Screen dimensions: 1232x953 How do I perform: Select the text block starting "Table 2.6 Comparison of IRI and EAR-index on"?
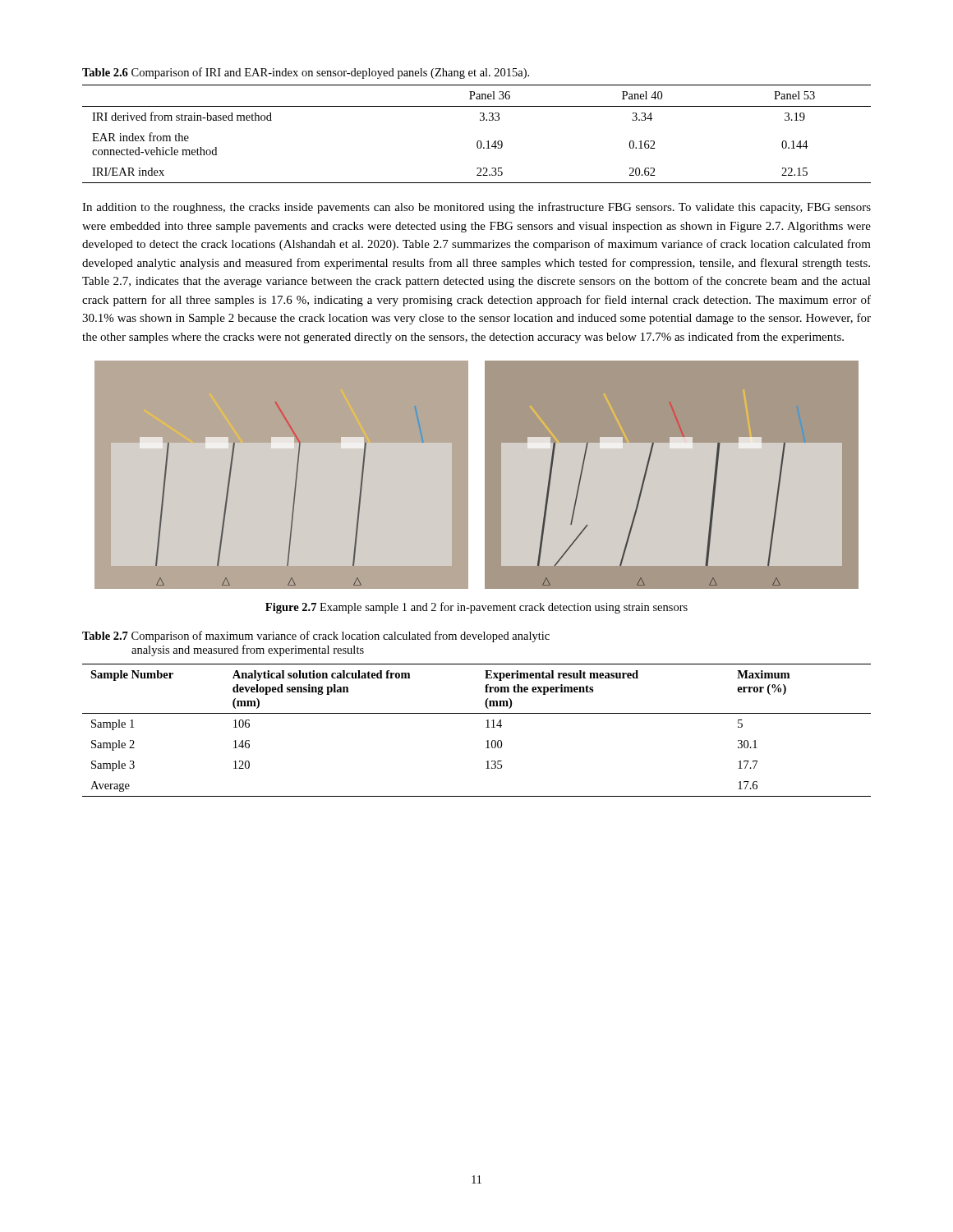pos(306,72)
